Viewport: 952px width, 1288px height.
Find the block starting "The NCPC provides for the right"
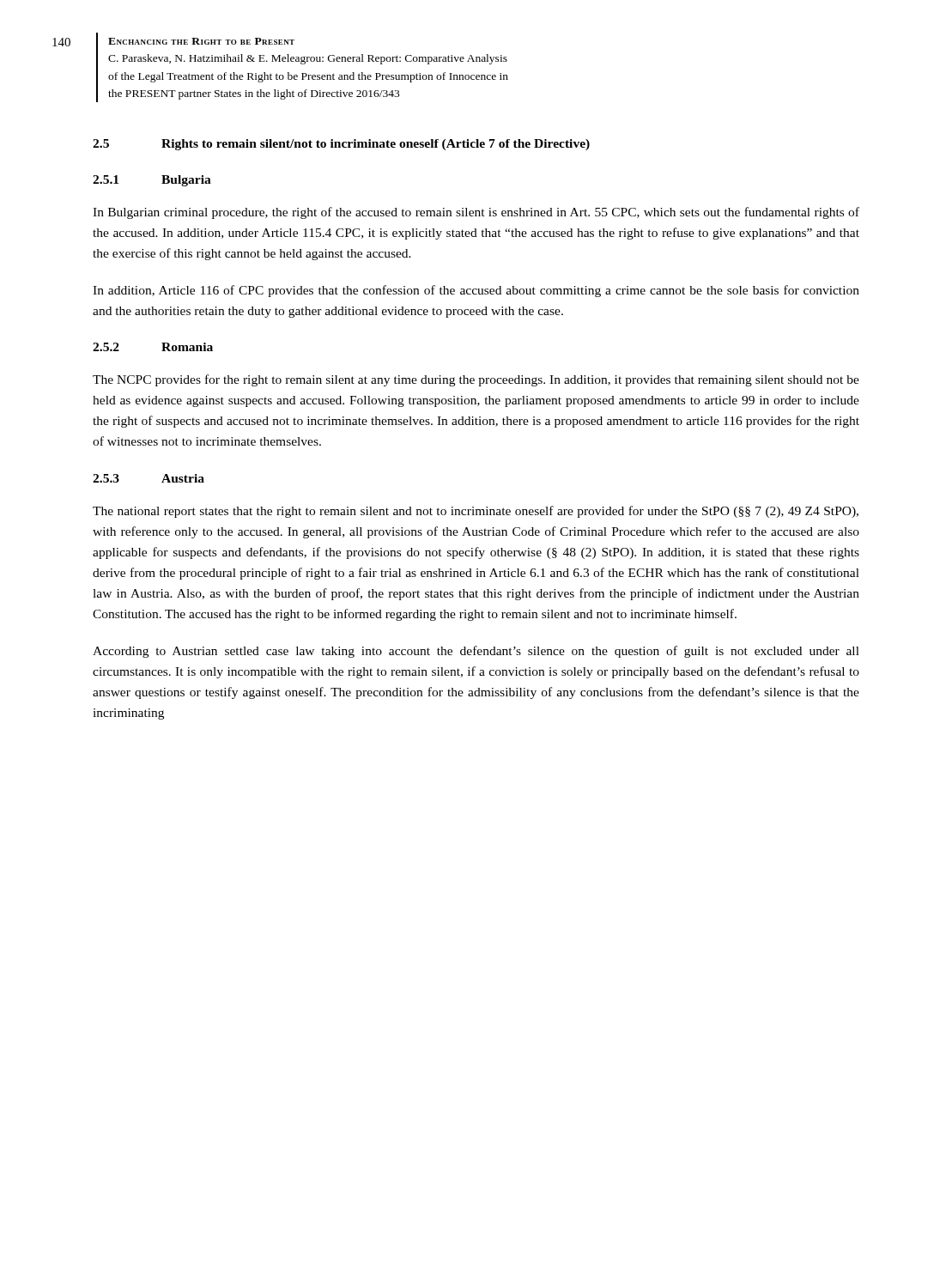coord(476,410)
